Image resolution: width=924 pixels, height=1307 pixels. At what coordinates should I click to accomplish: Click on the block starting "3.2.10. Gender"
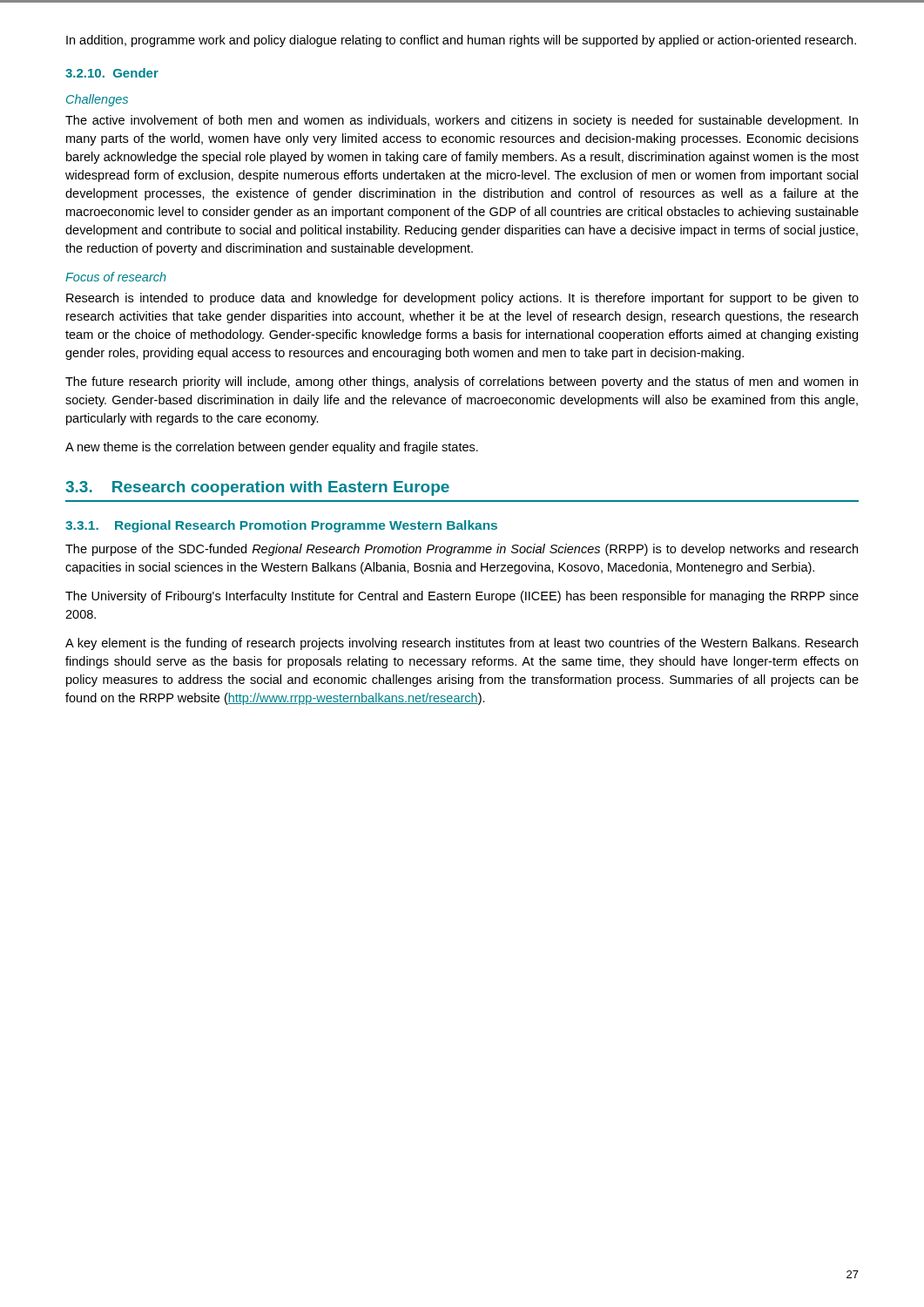click(112, 73)
